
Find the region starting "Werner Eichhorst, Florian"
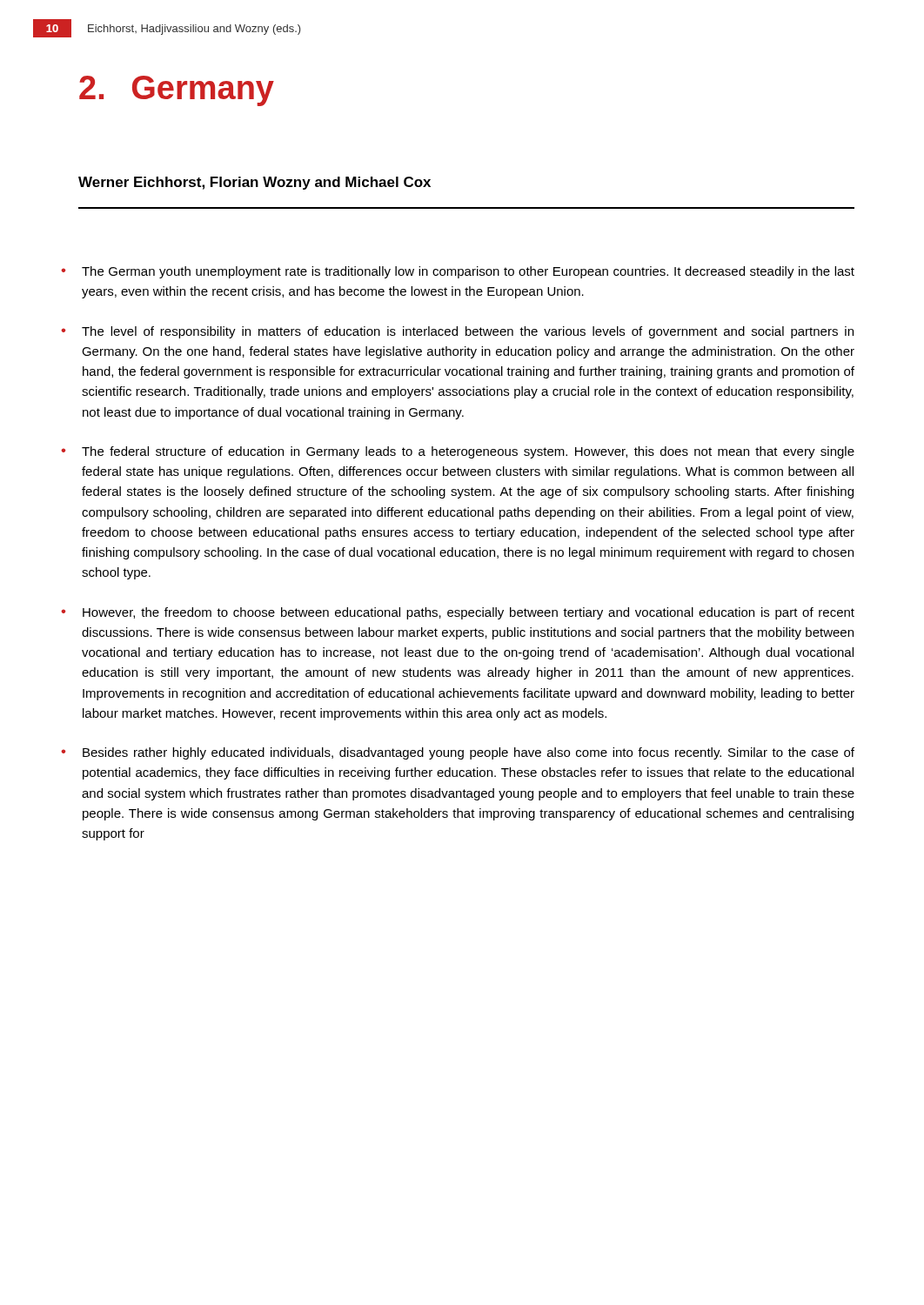pyautogui.click(x=254, y=183)
